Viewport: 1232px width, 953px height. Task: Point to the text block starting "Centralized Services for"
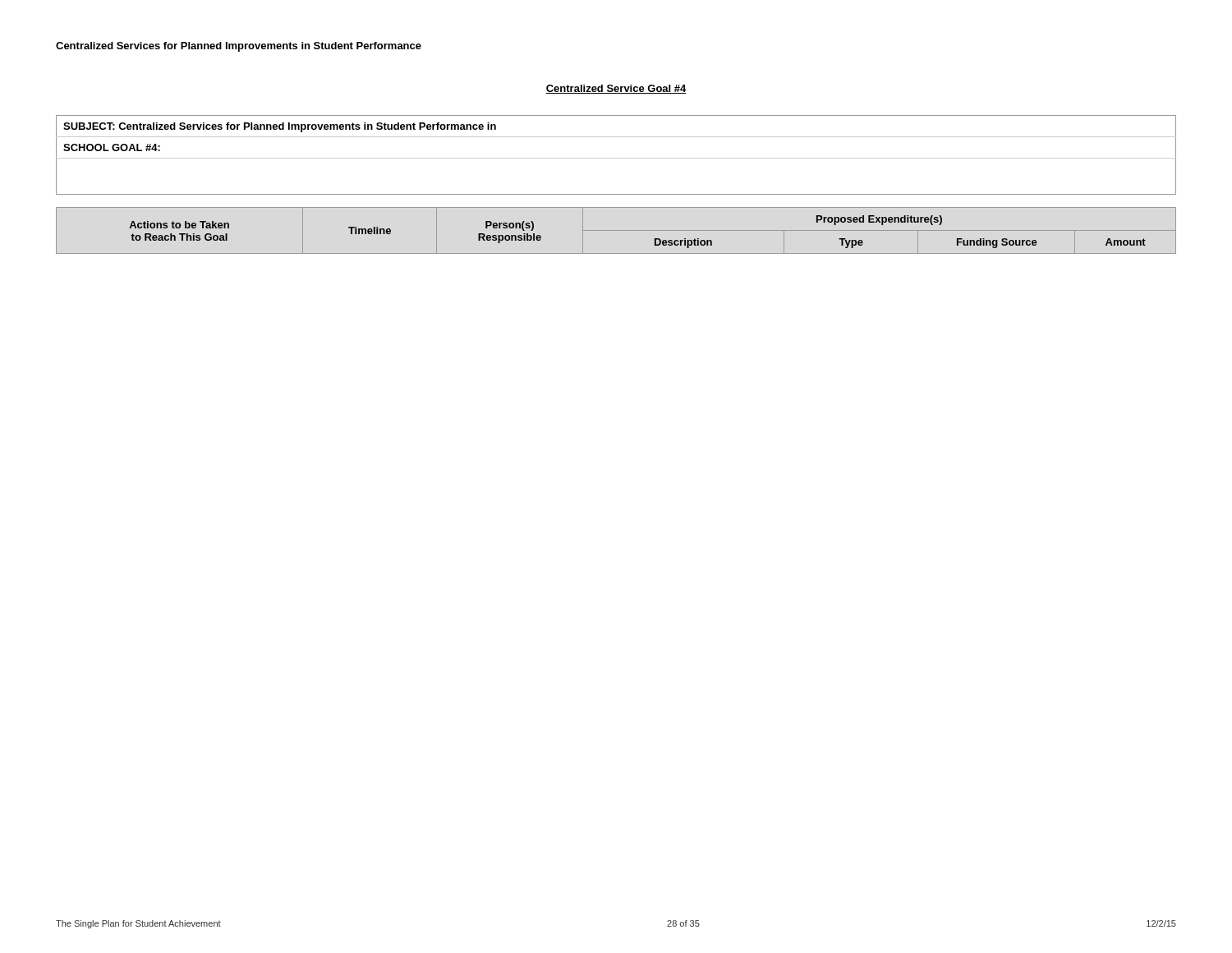click(239, 46)
